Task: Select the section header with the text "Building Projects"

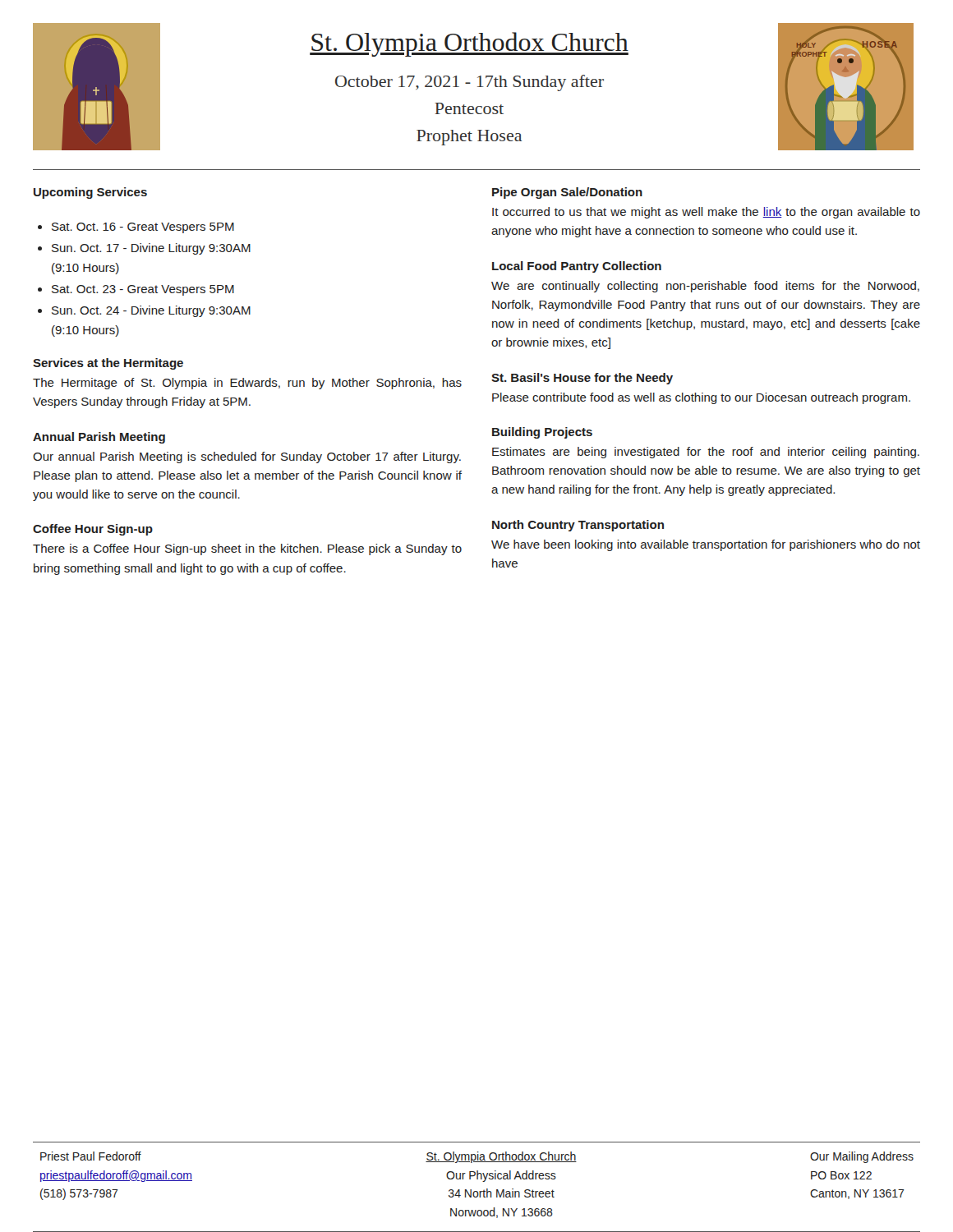Action: coord(542,431)
